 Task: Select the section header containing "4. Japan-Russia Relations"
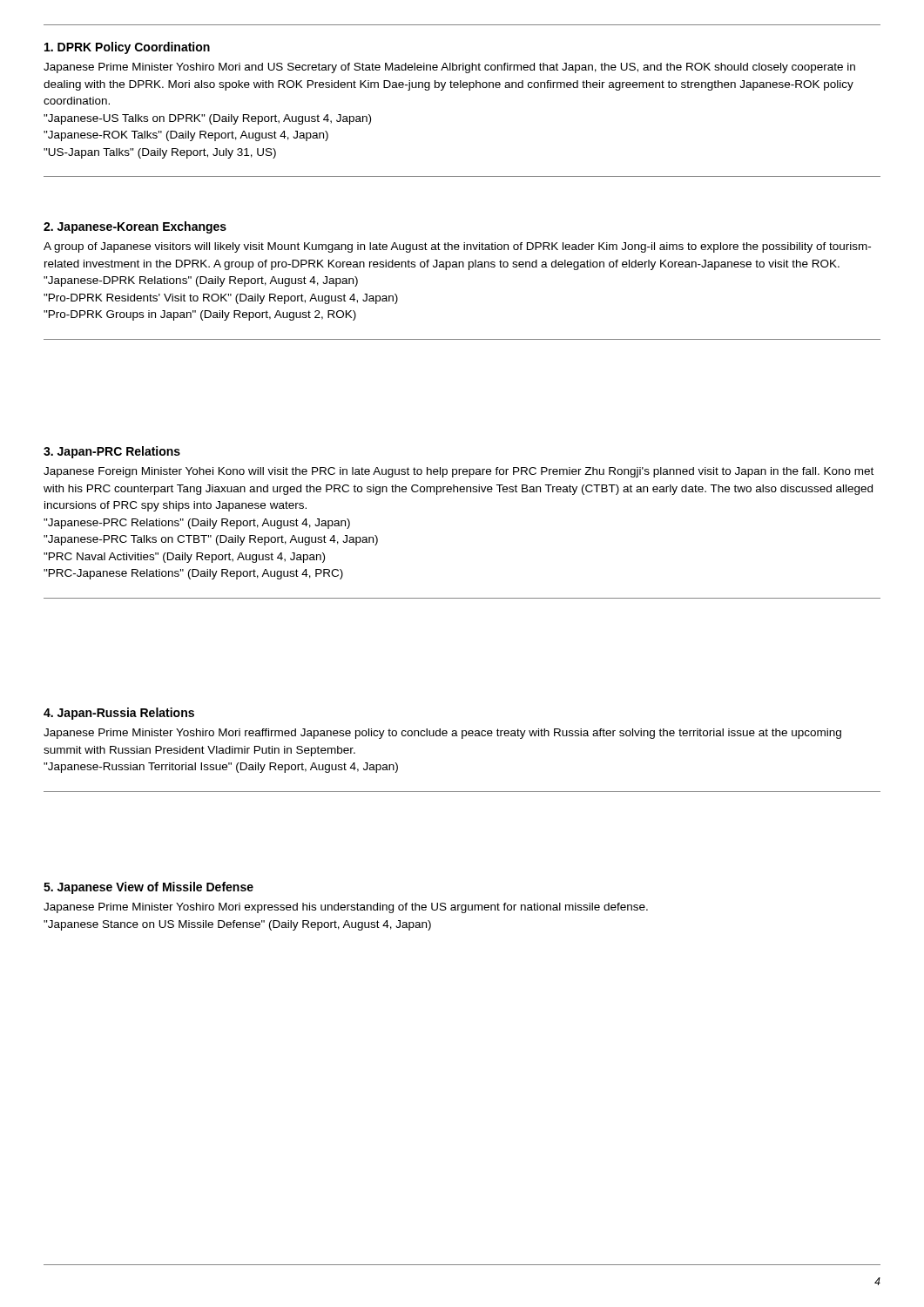119,713
